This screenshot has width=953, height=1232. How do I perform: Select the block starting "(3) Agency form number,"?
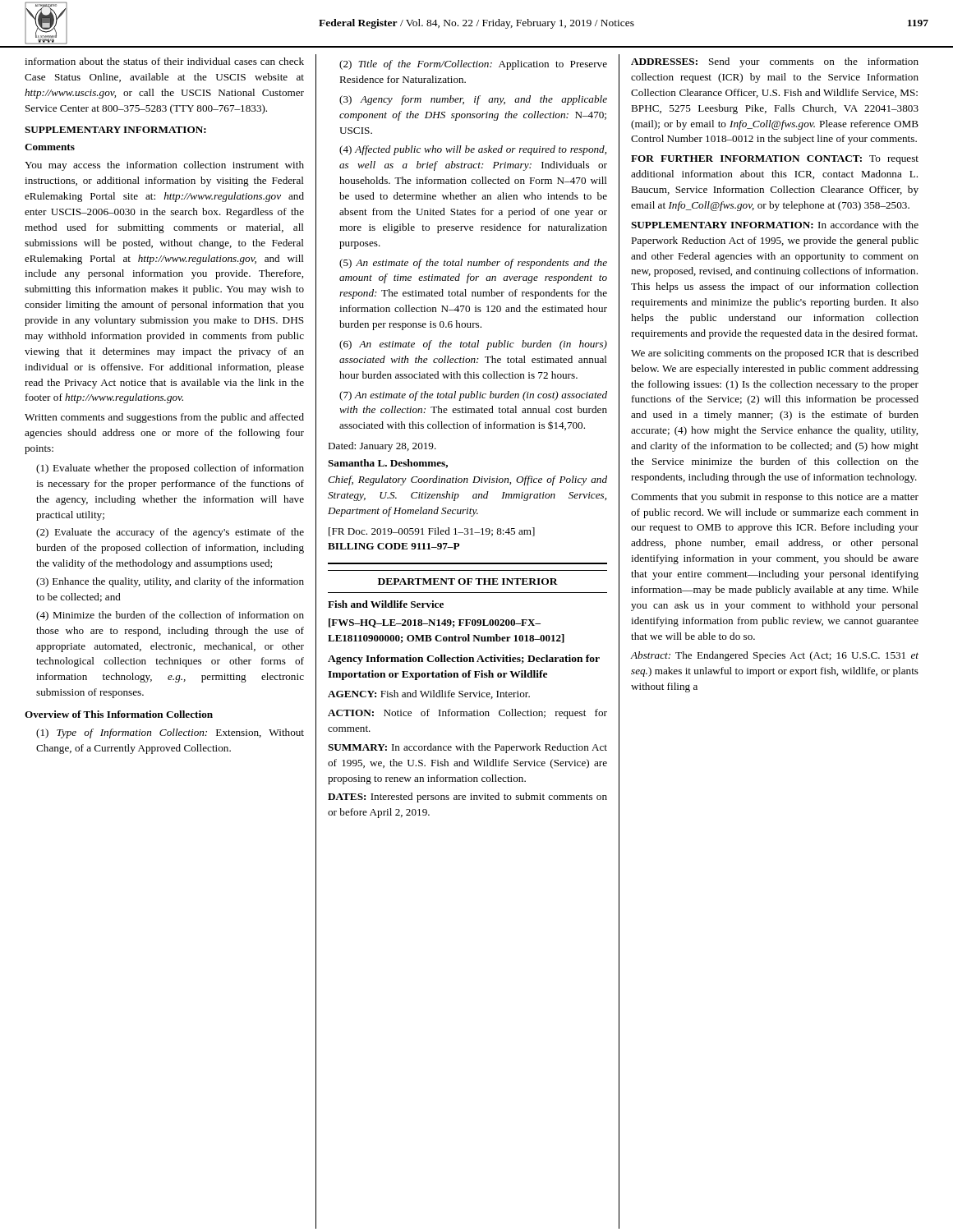tap(473, 114)
